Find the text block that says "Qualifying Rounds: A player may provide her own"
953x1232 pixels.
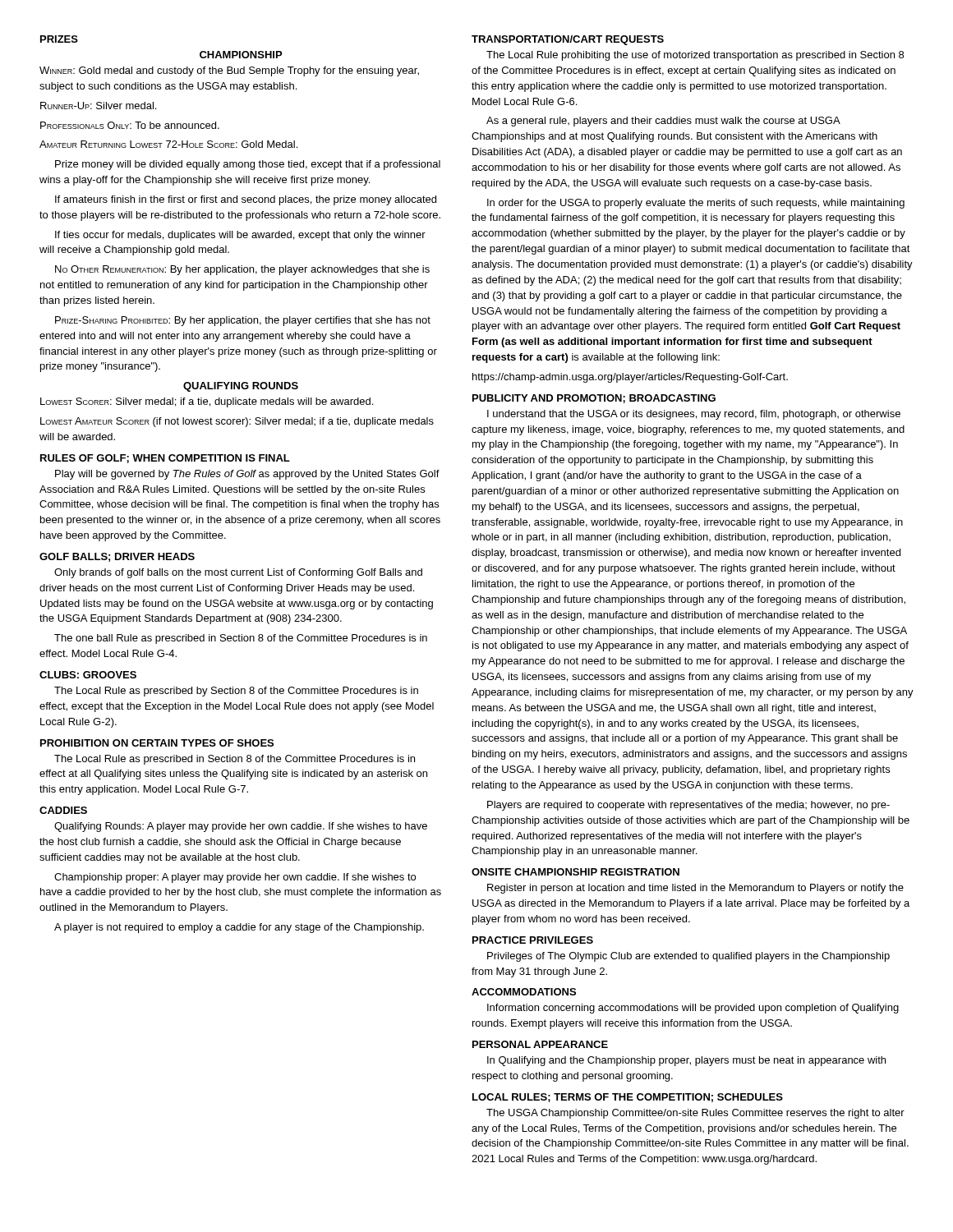[241, 877]
